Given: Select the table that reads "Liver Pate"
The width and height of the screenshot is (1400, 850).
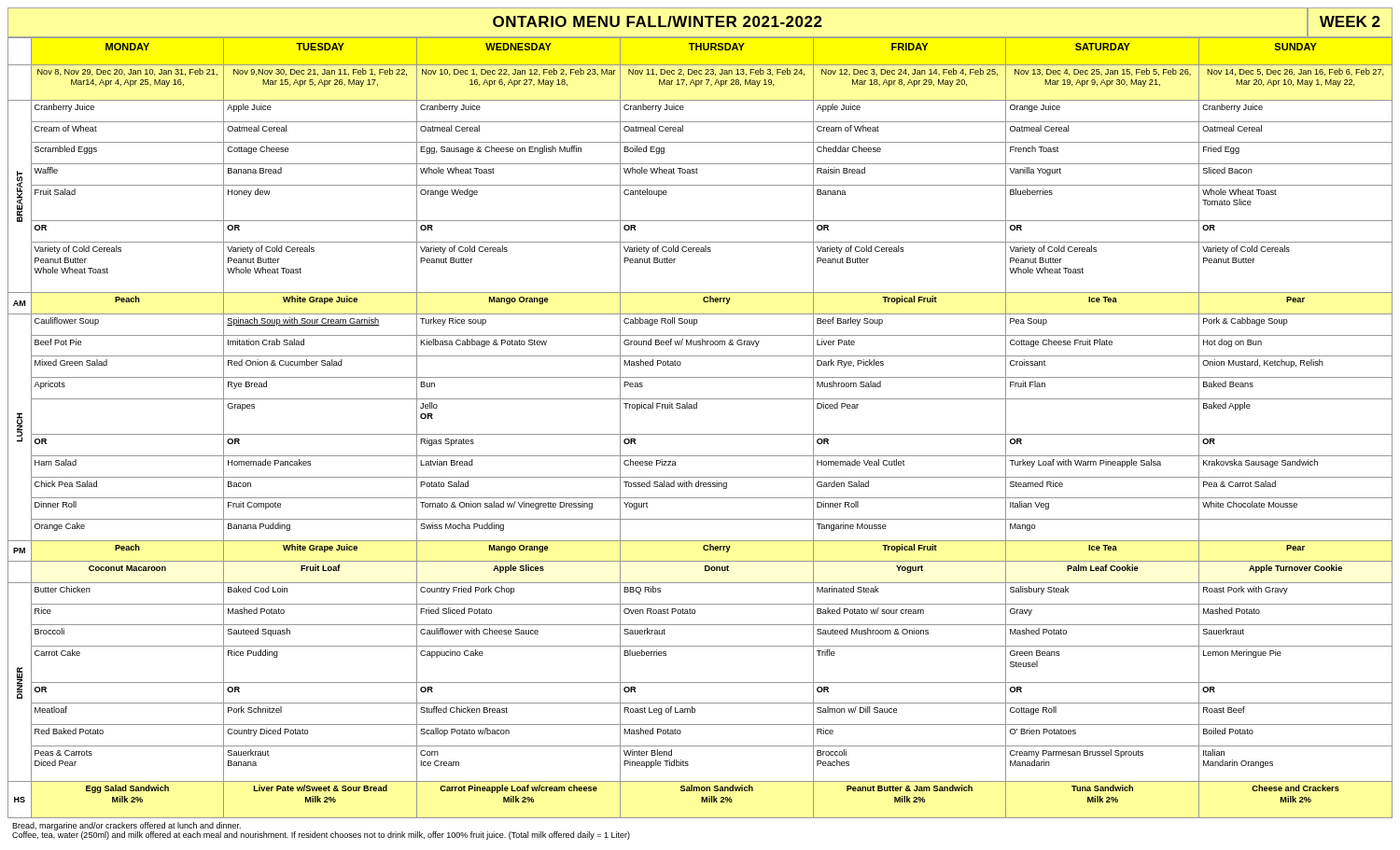Looking at the screenshot, I should (700, 428).
